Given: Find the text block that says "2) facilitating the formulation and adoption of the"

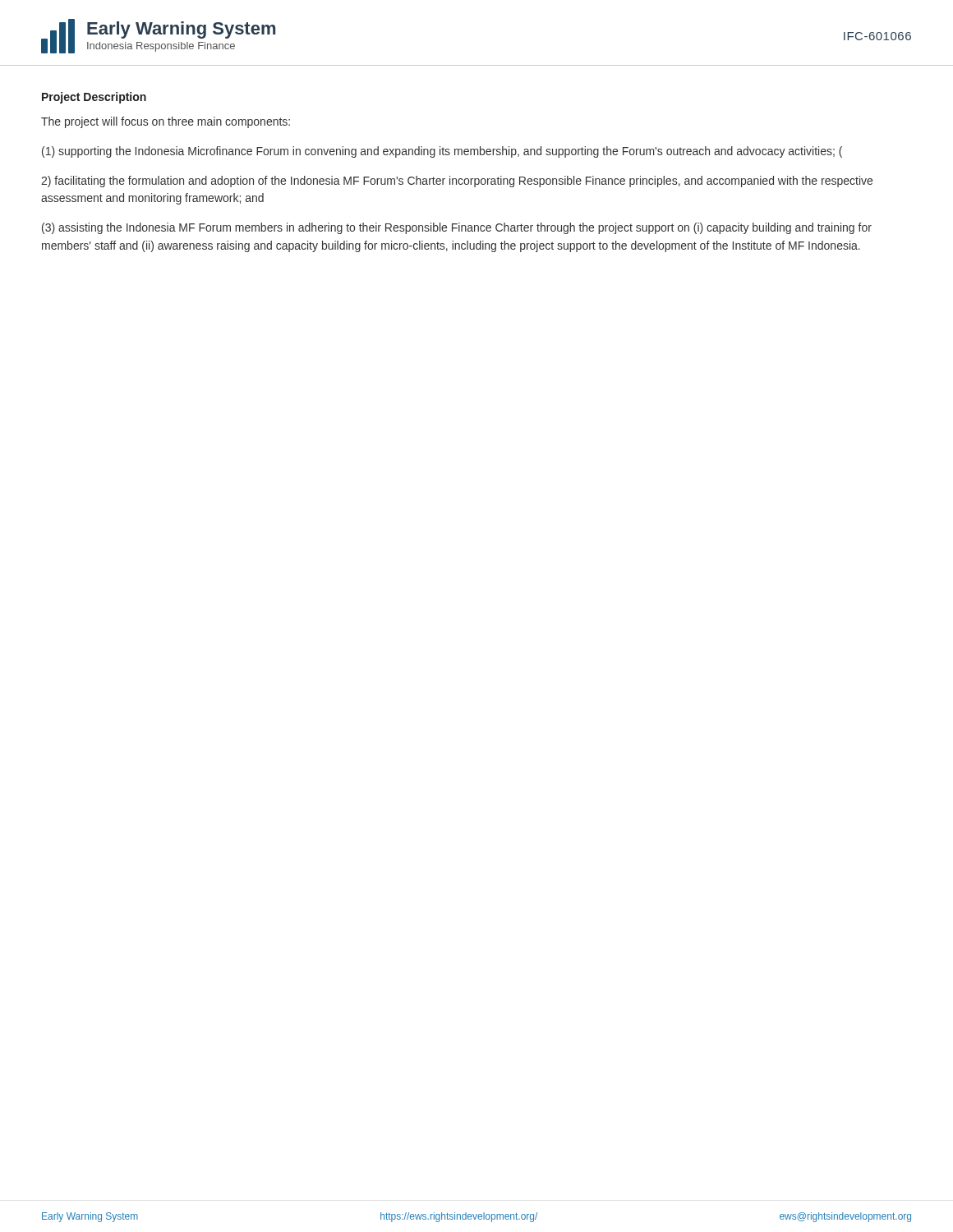Looking at the screenshot, I should [457, 189].
